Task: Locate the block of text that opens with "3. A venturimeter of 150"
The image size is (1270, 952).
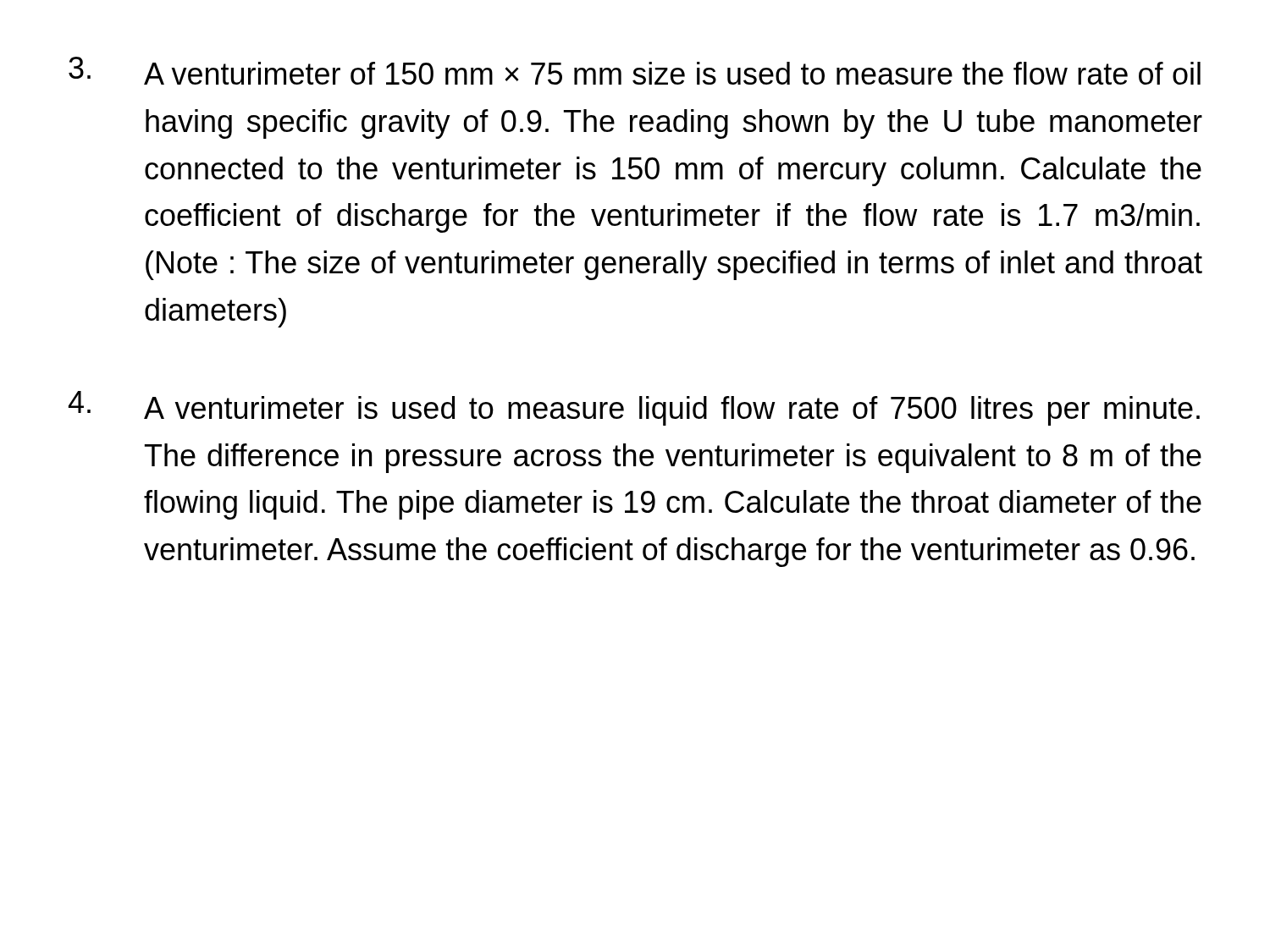Action: pos(635,192)
